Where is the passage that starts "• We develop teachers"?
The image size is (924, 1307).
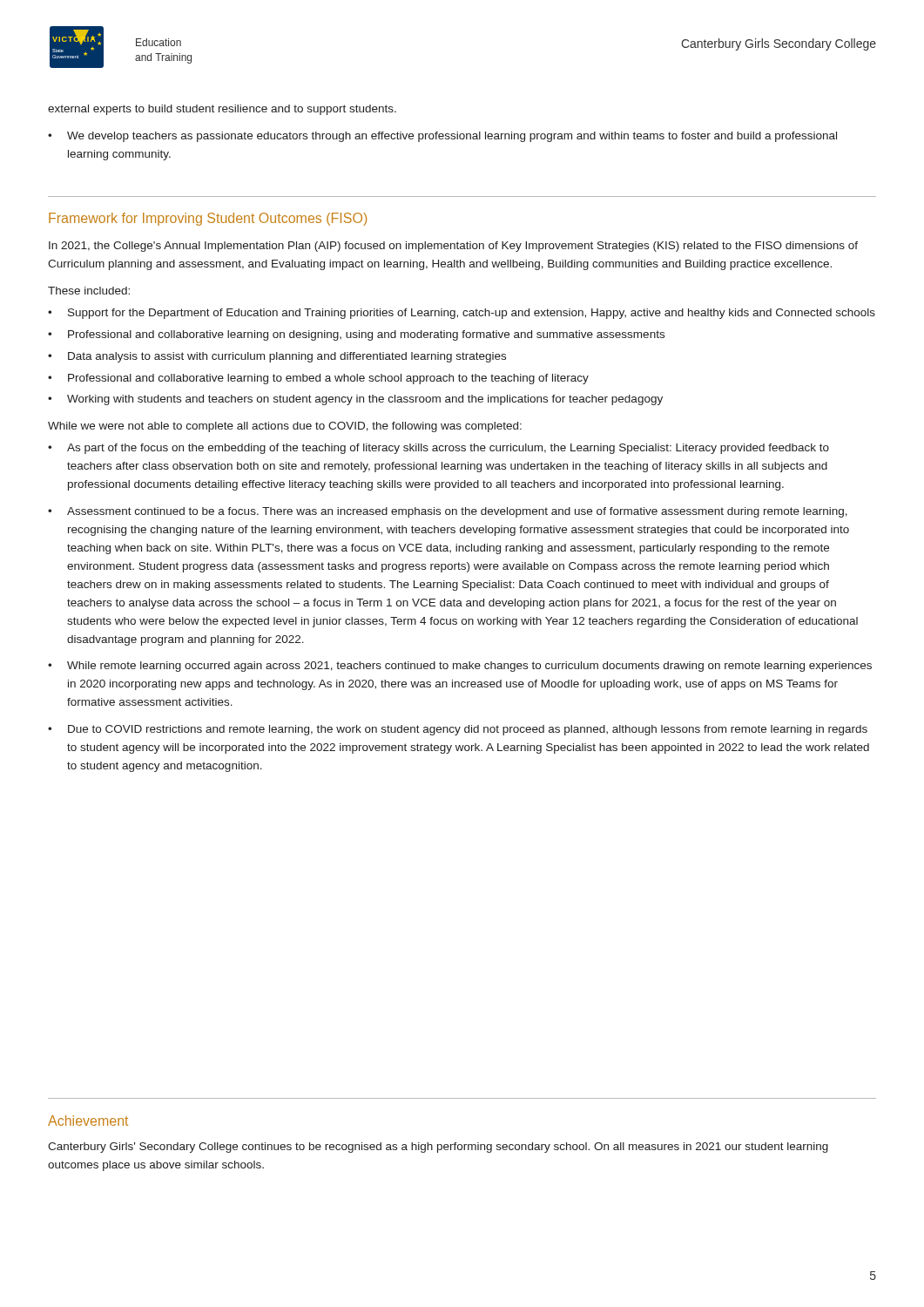462,145
